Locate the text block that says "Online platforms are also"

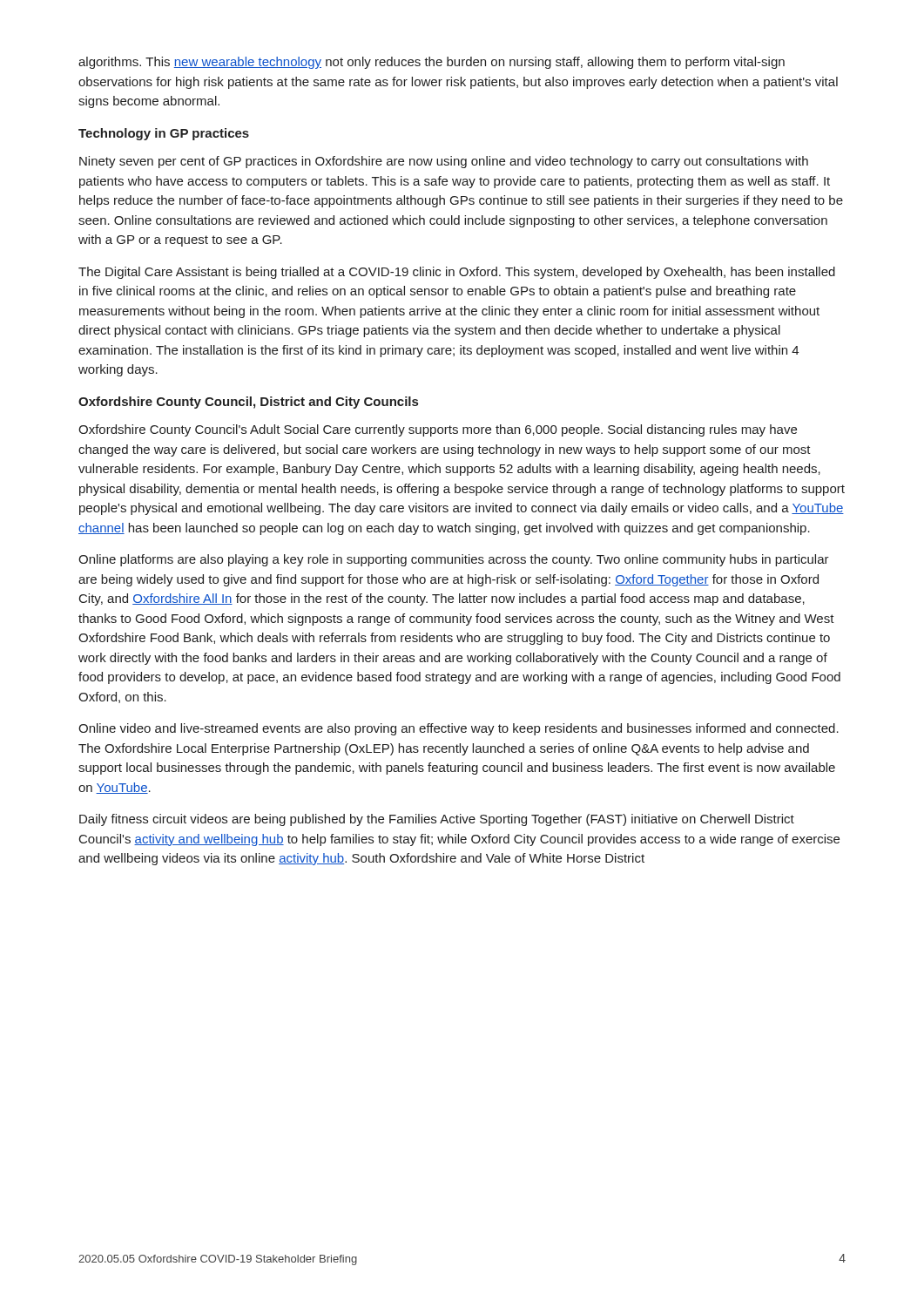[462, 628]
